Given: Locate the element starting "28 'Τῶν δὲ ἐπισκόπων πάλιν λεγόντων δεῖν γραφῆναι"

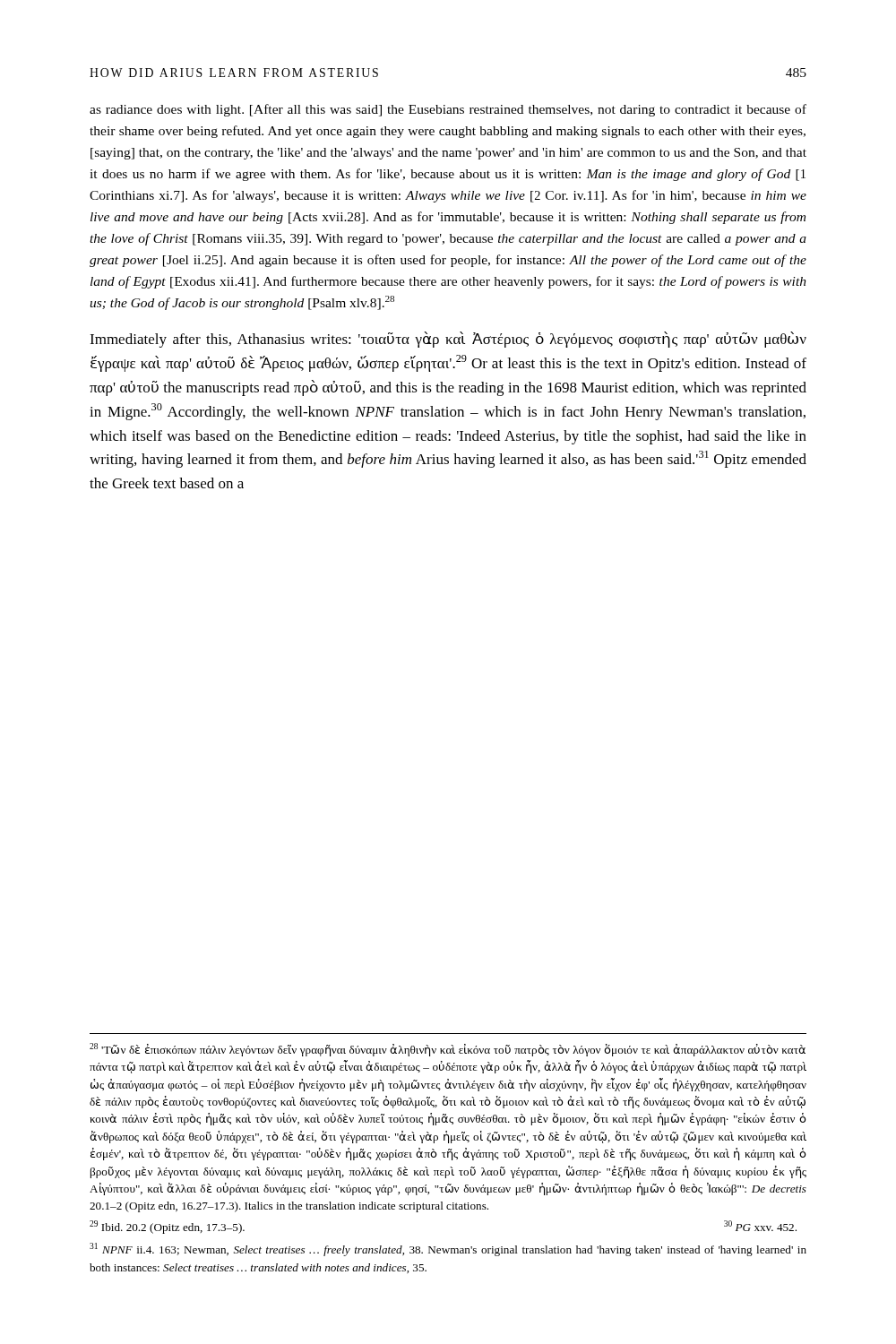Looking at the screenshot, I should [448, 1127].
